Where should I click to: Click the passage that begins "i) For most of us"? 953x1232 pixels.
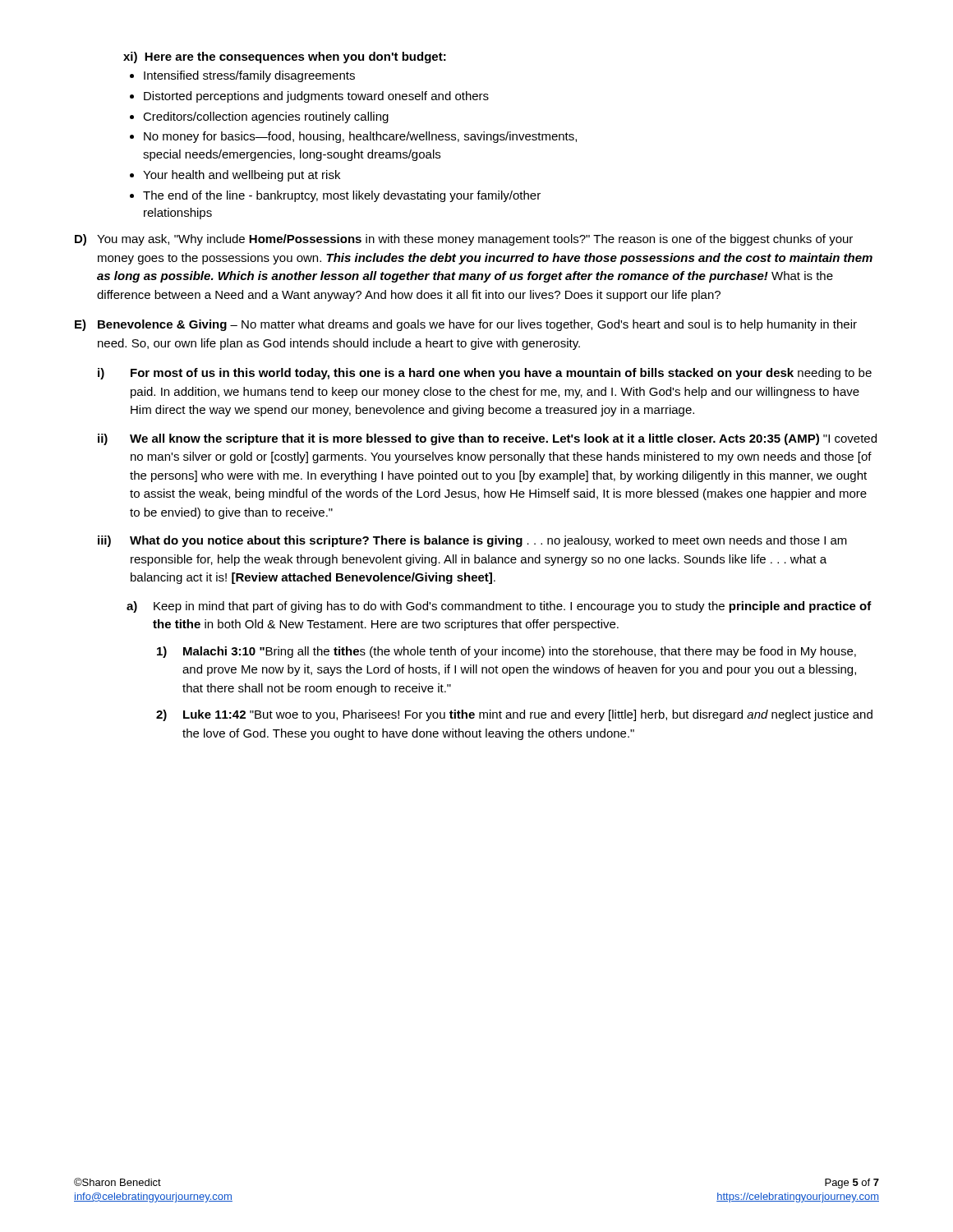[x=488, y=392]
